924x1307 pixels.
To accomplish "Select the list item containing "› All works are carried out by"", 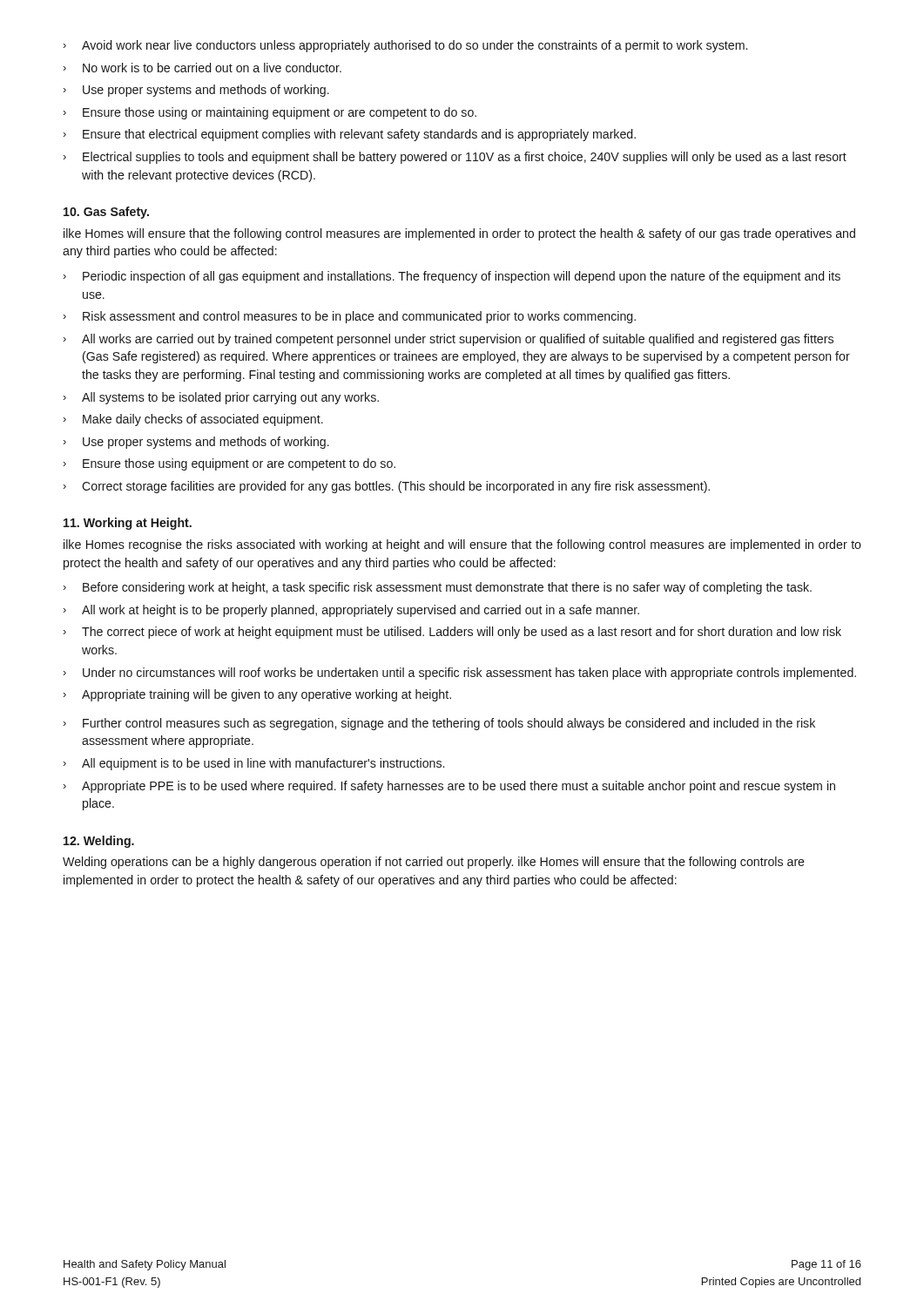I will [x=462, y=357].
